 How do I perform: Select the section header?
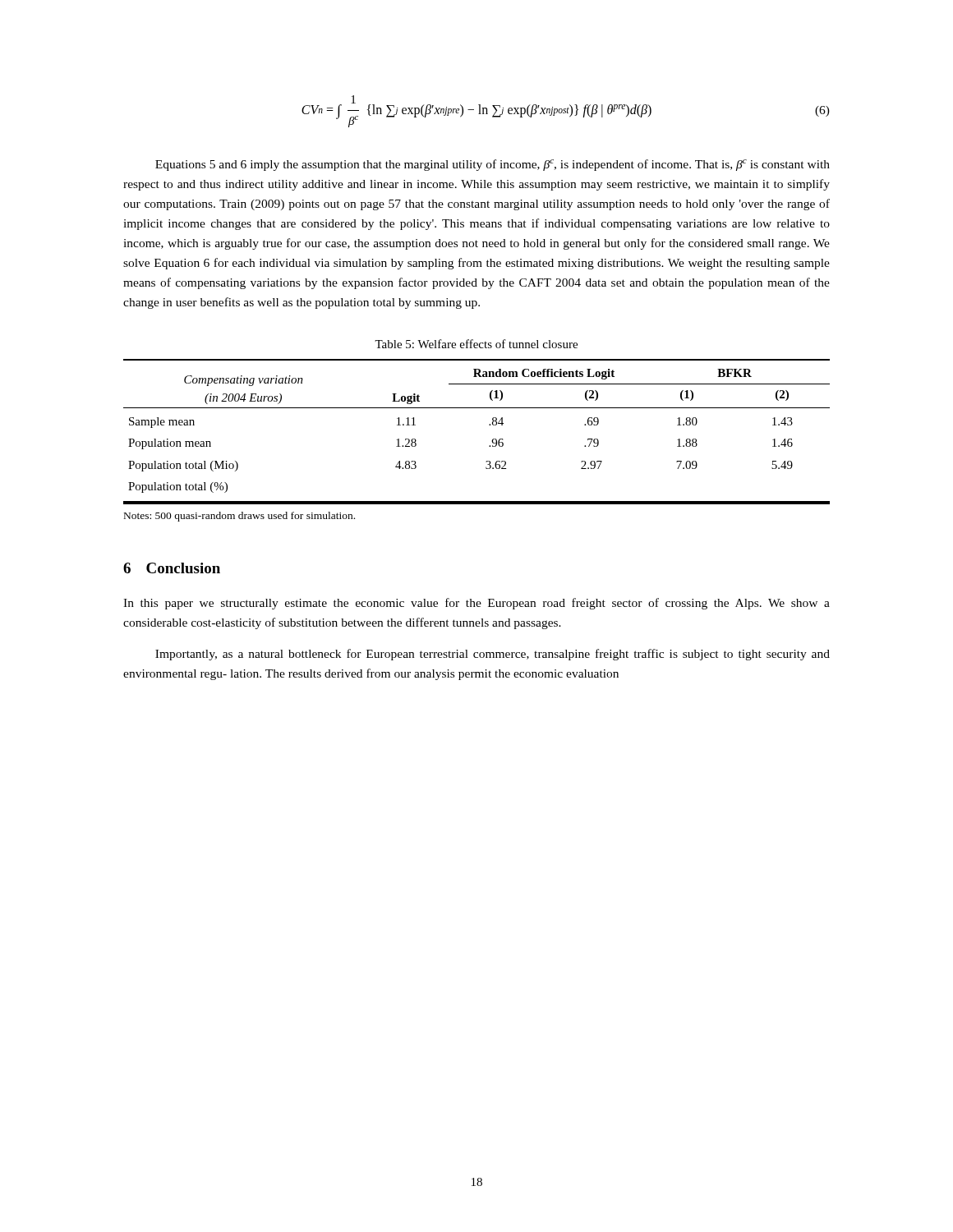[476, 568]
